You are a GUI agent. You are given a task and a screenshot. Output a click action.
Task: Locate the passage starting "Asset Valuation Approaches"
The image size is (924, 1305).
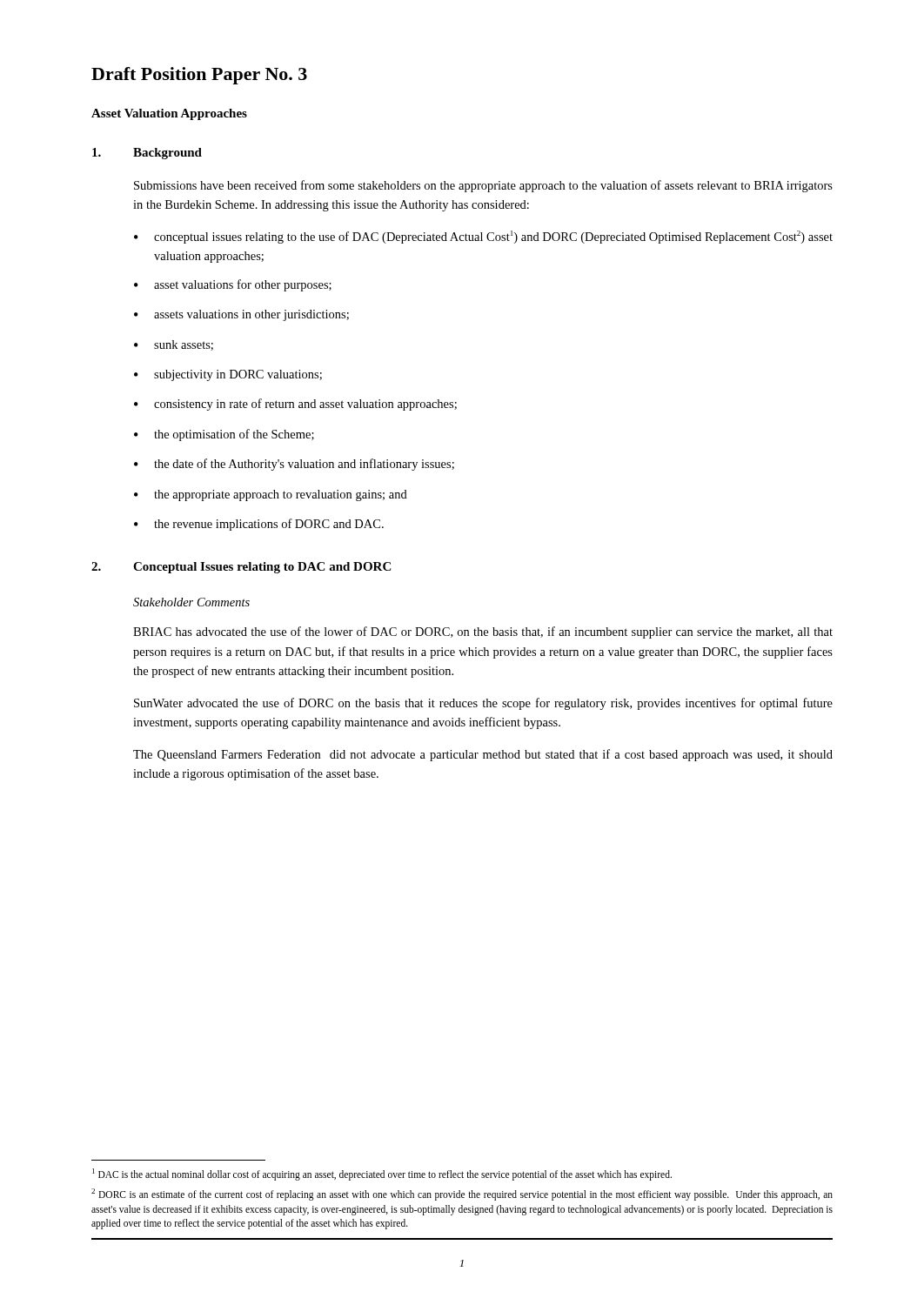(x=169, y=114)
